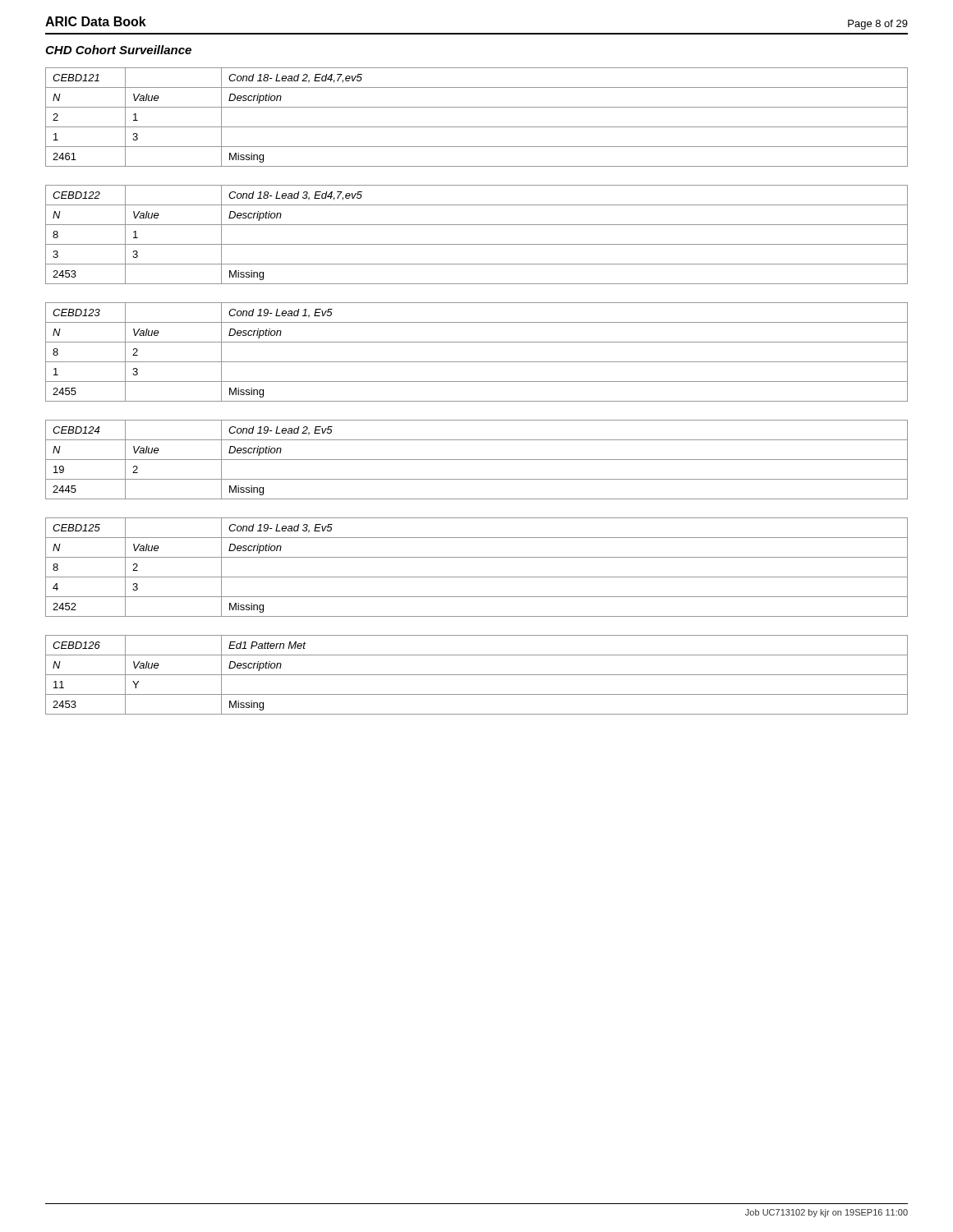
Task: Select the table that reads "Cond 18- Lead 2, Ed4,7,ev5"
Action: click(x=476, y=117)
